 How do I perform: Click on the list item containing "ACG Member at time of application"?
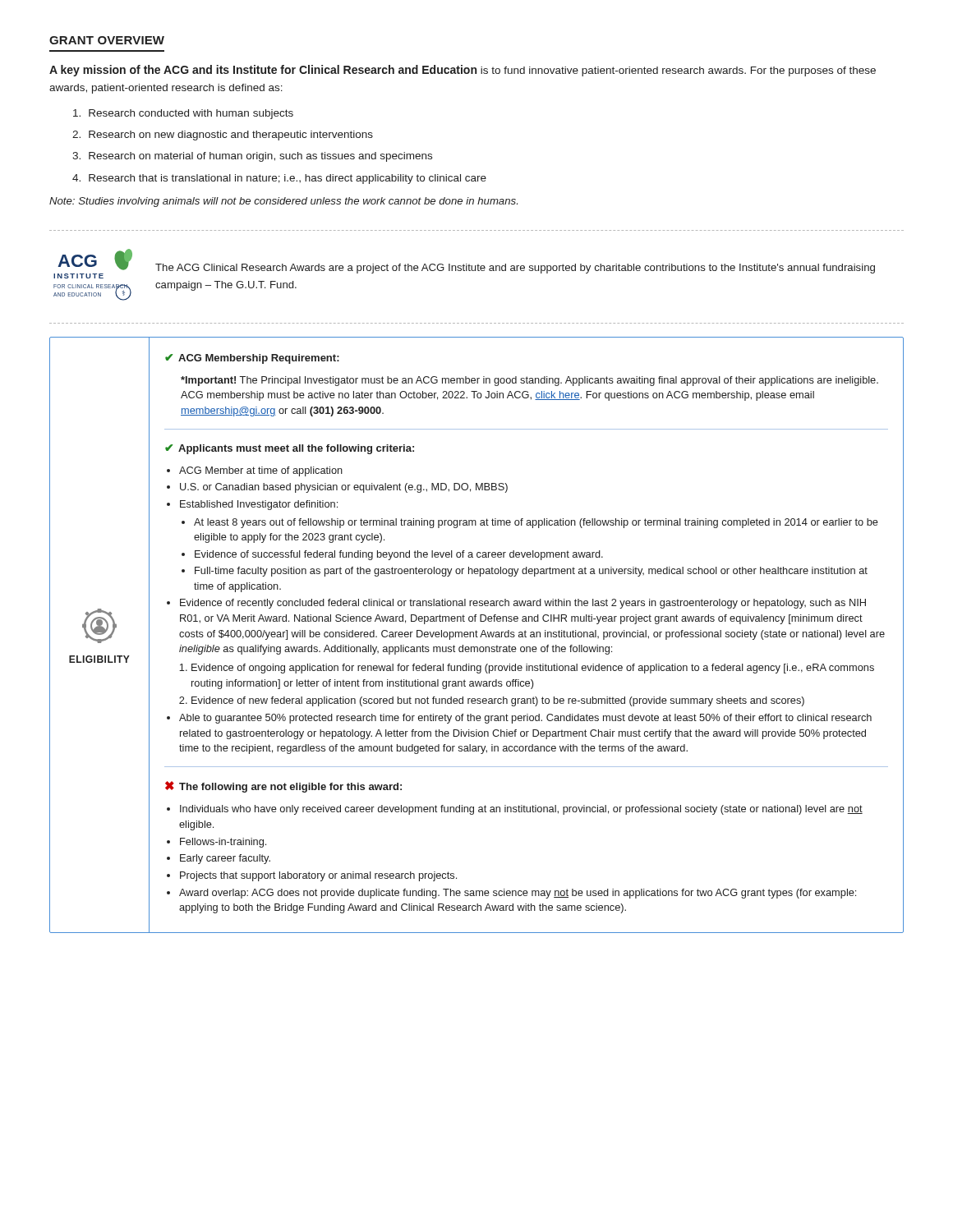255,471
